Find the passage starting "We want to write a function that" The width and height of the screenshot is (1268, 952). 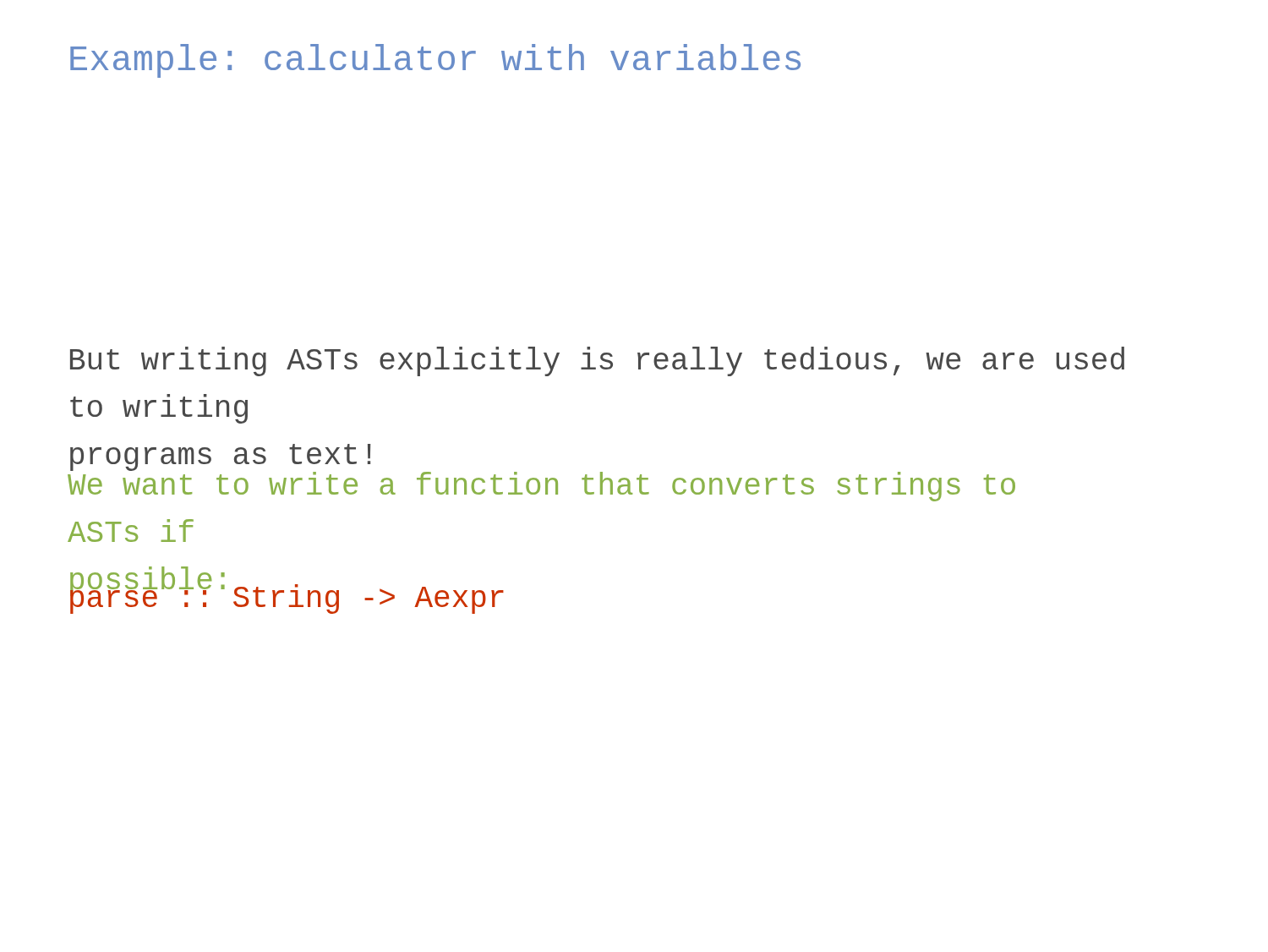541,485
